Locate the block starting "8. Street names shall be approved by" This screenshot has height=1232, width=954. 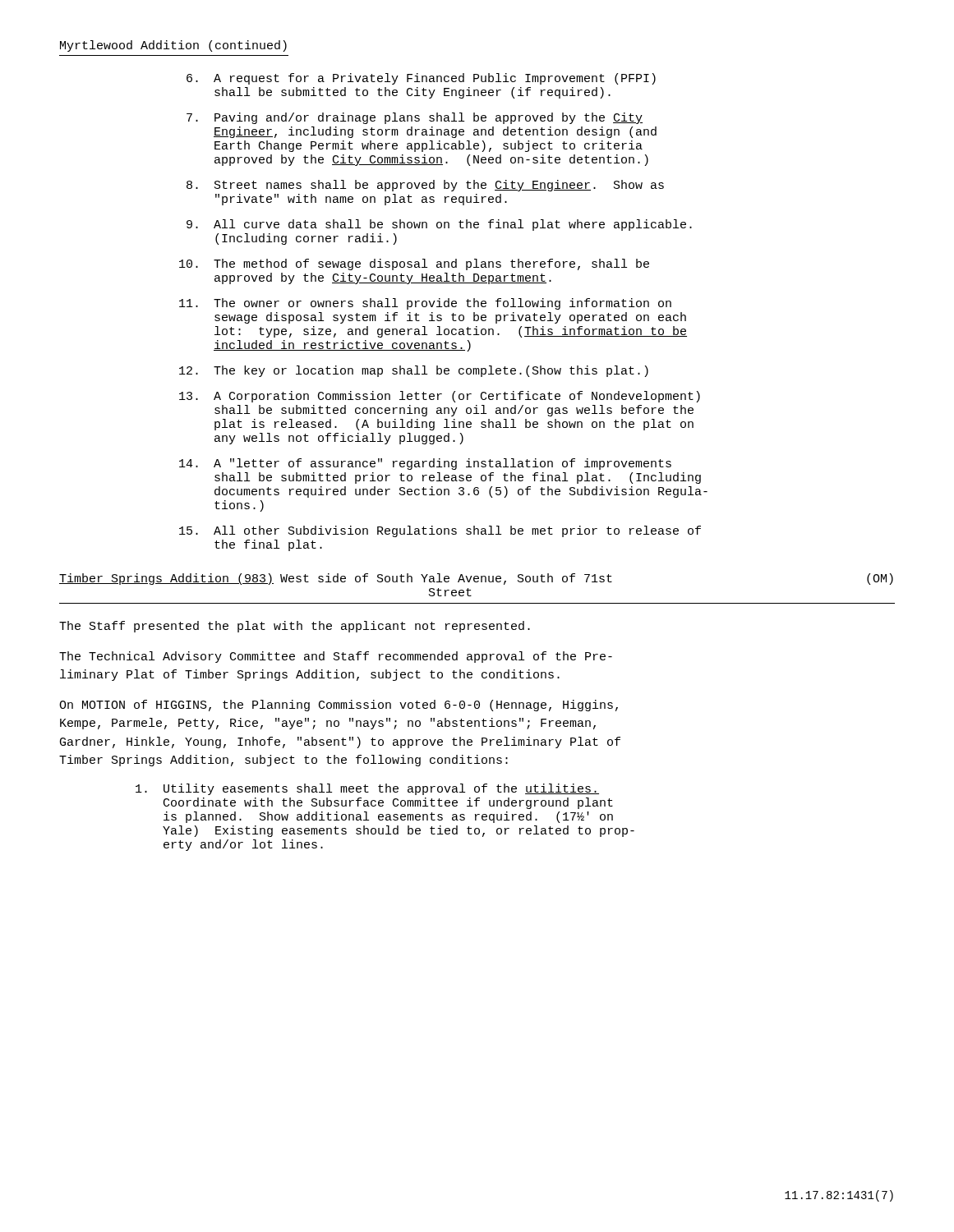click(526, 193)
